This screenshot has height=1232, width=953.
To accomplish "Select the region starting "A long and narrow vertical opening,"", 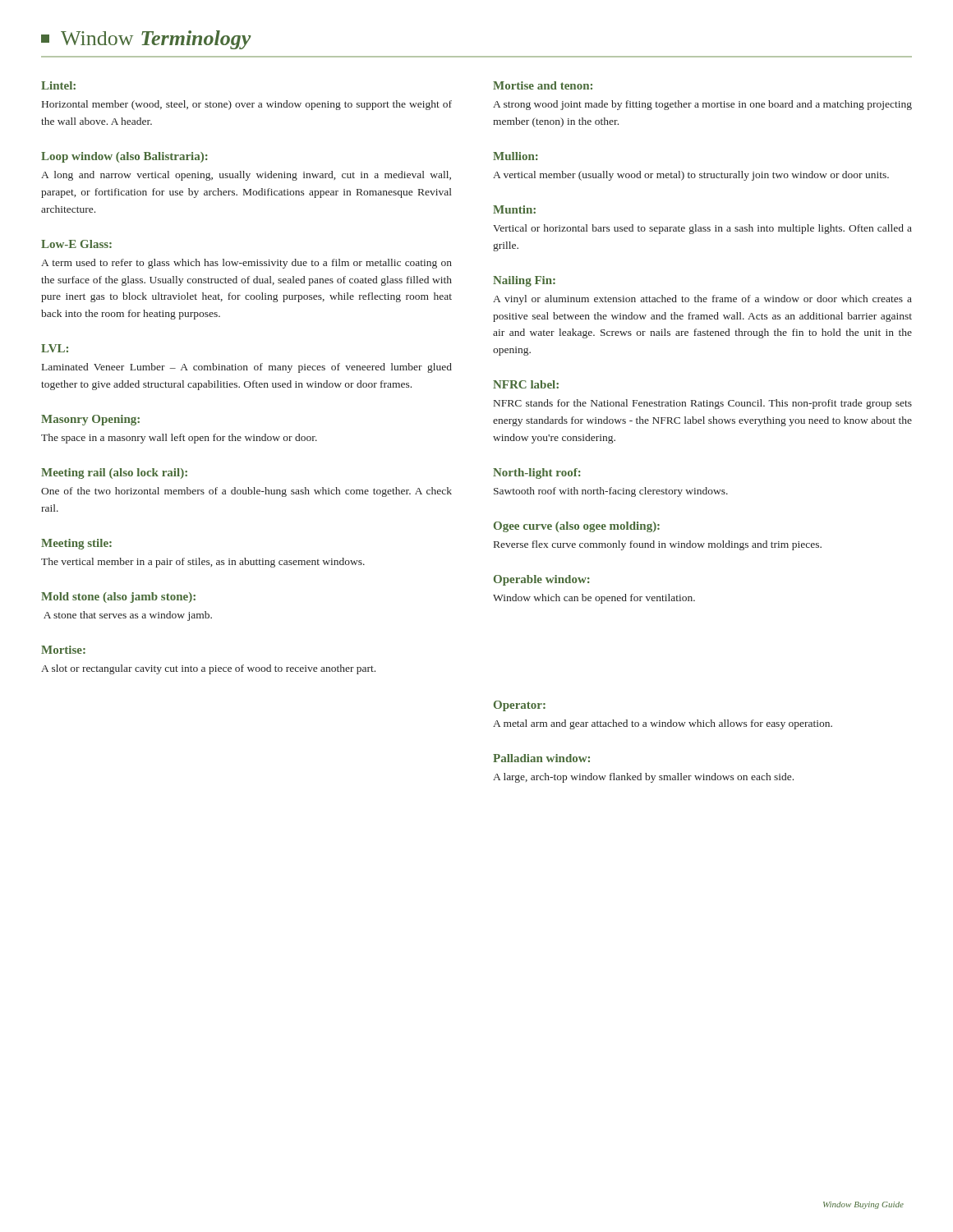I will click(246, 192).
